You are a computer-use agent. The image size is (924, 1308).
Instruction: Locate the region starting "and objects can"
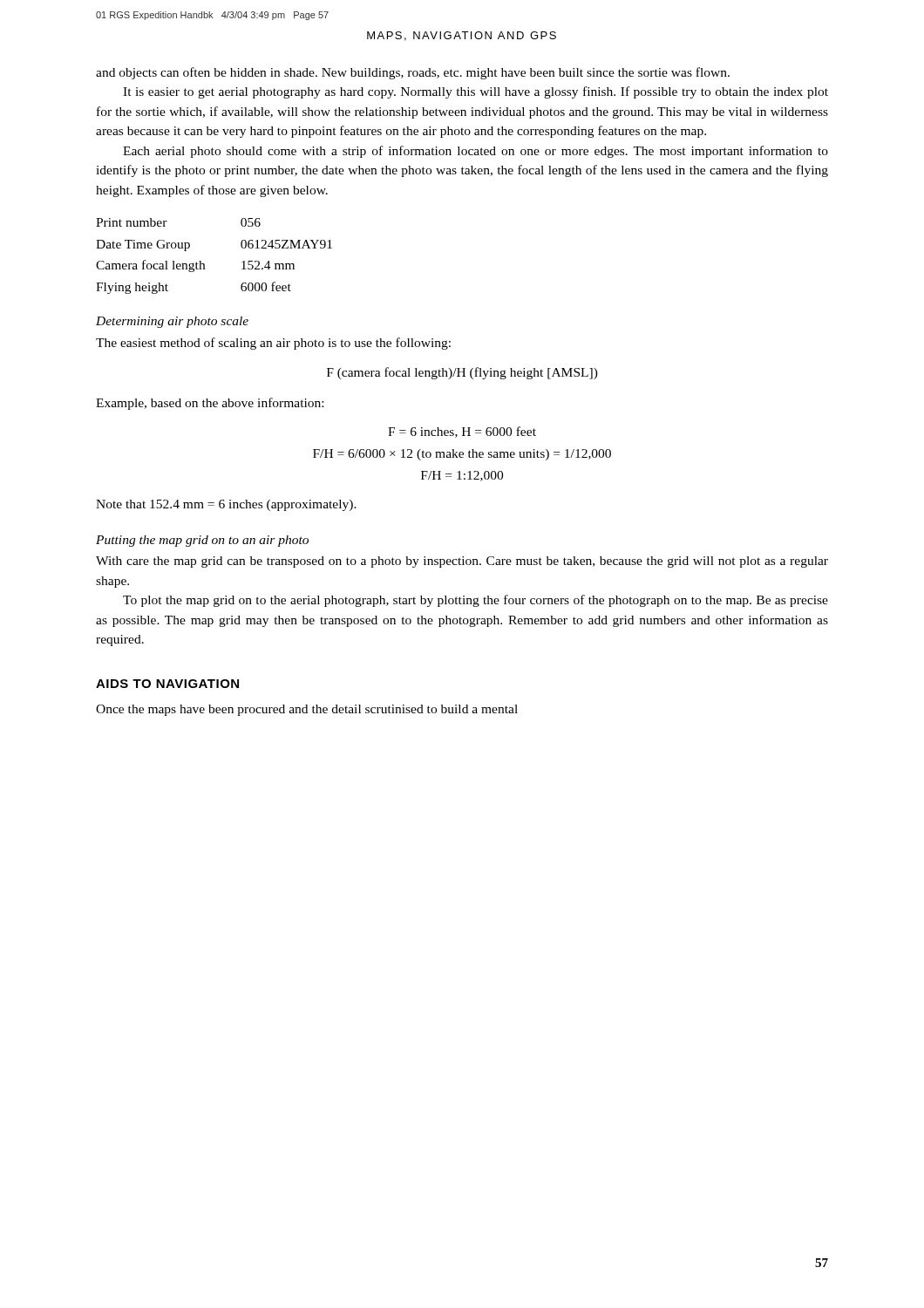coord(462,131)
